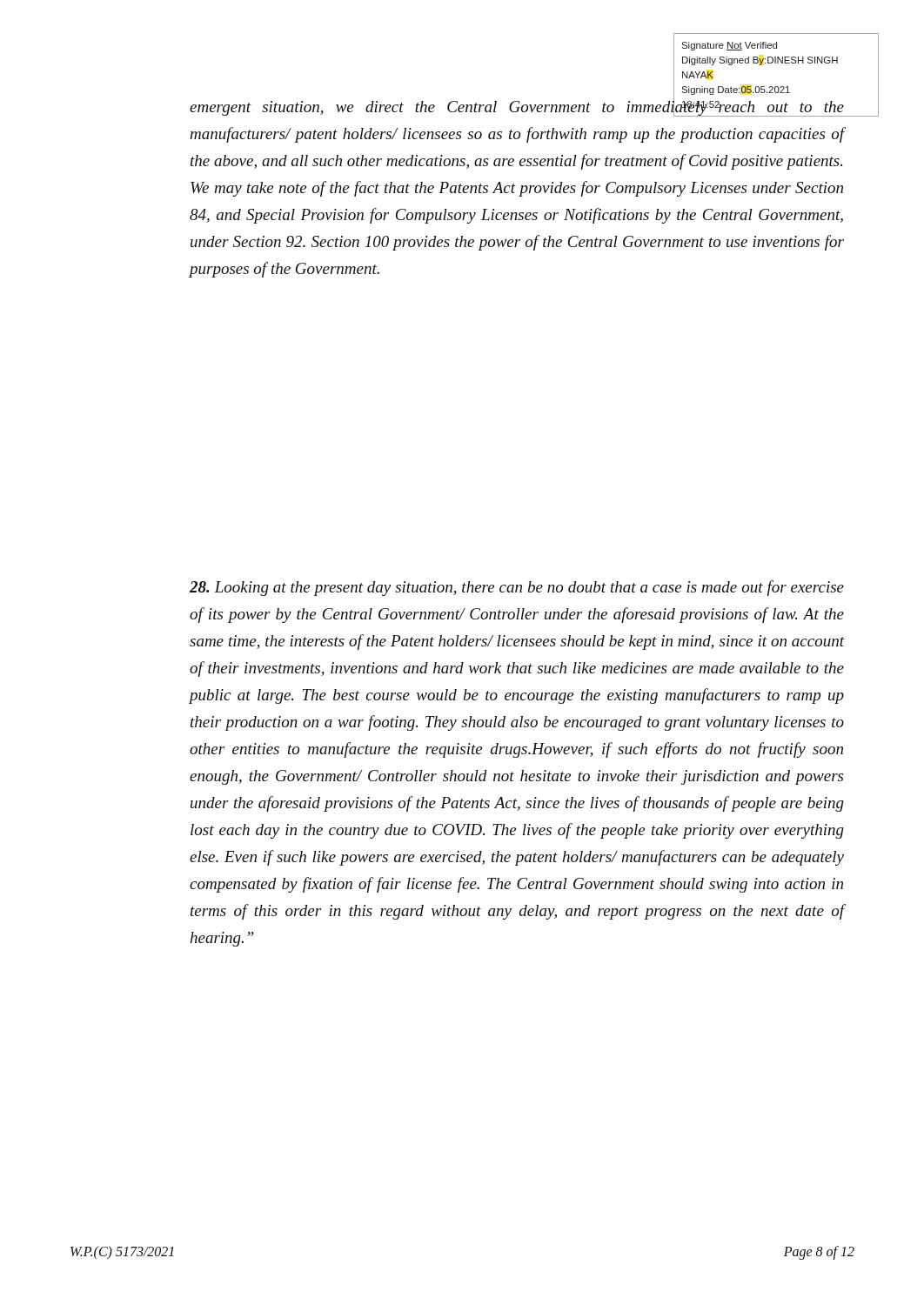Image resolution: width=924 pixels, height=1305 pixels.
Task: Navigate to the region starting "emergent situation, we direct the Central"
Action: (517, 187)
